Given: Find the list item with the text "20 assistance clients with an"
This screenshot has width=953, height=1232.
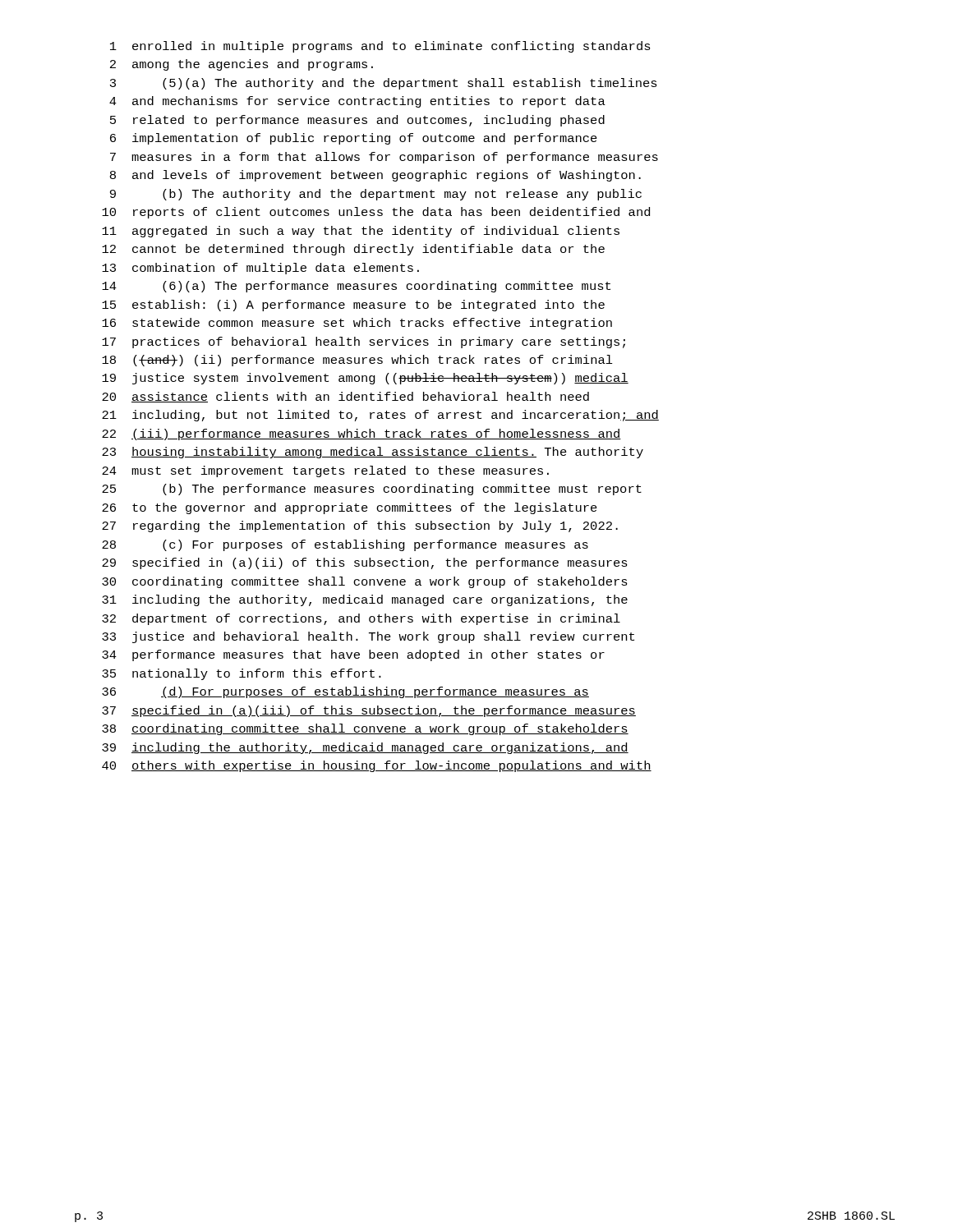Looking at the screenshot, I should 485,398.
